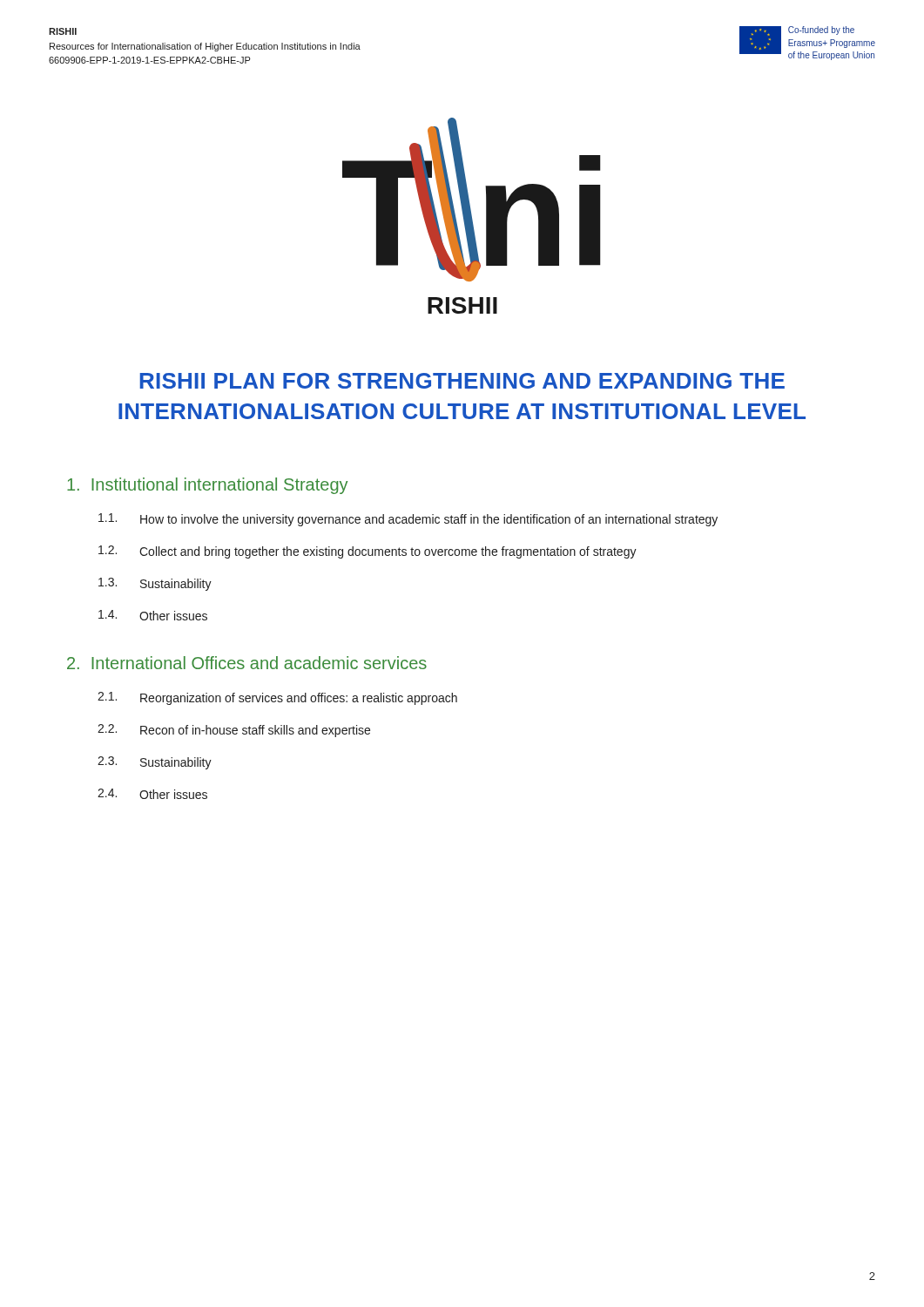924x1307 pixels.
Task: Click on the block starting "2.4. Other issues"
Action: coord(153,795)
